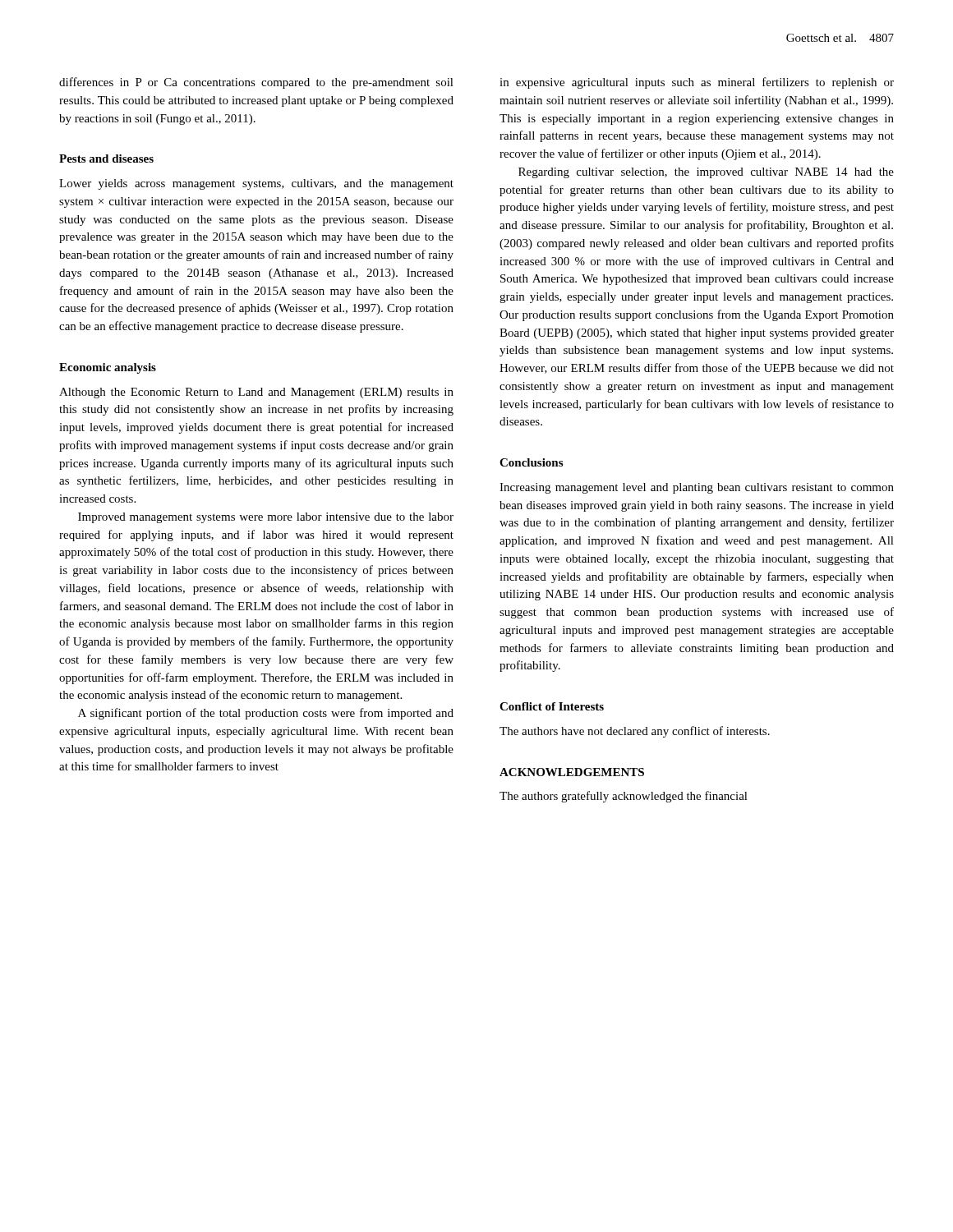Point to the block beginning "Increasing management level and planting bean cultivars resistant"
Viewport: 953px width, 1232px height.
coord(697,577)
